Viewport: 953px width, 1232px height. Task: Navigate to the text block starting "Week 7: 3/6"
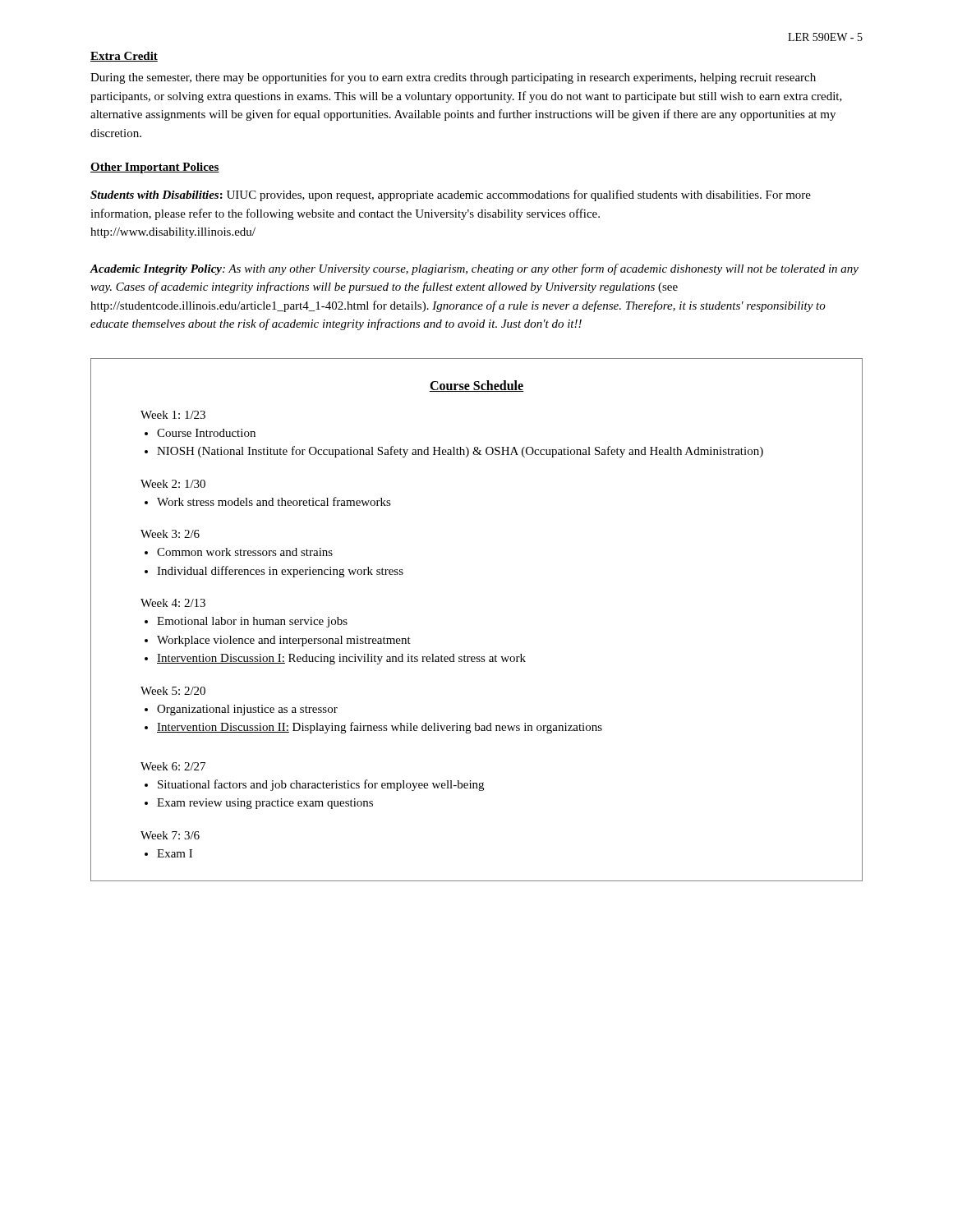[170, 835]
